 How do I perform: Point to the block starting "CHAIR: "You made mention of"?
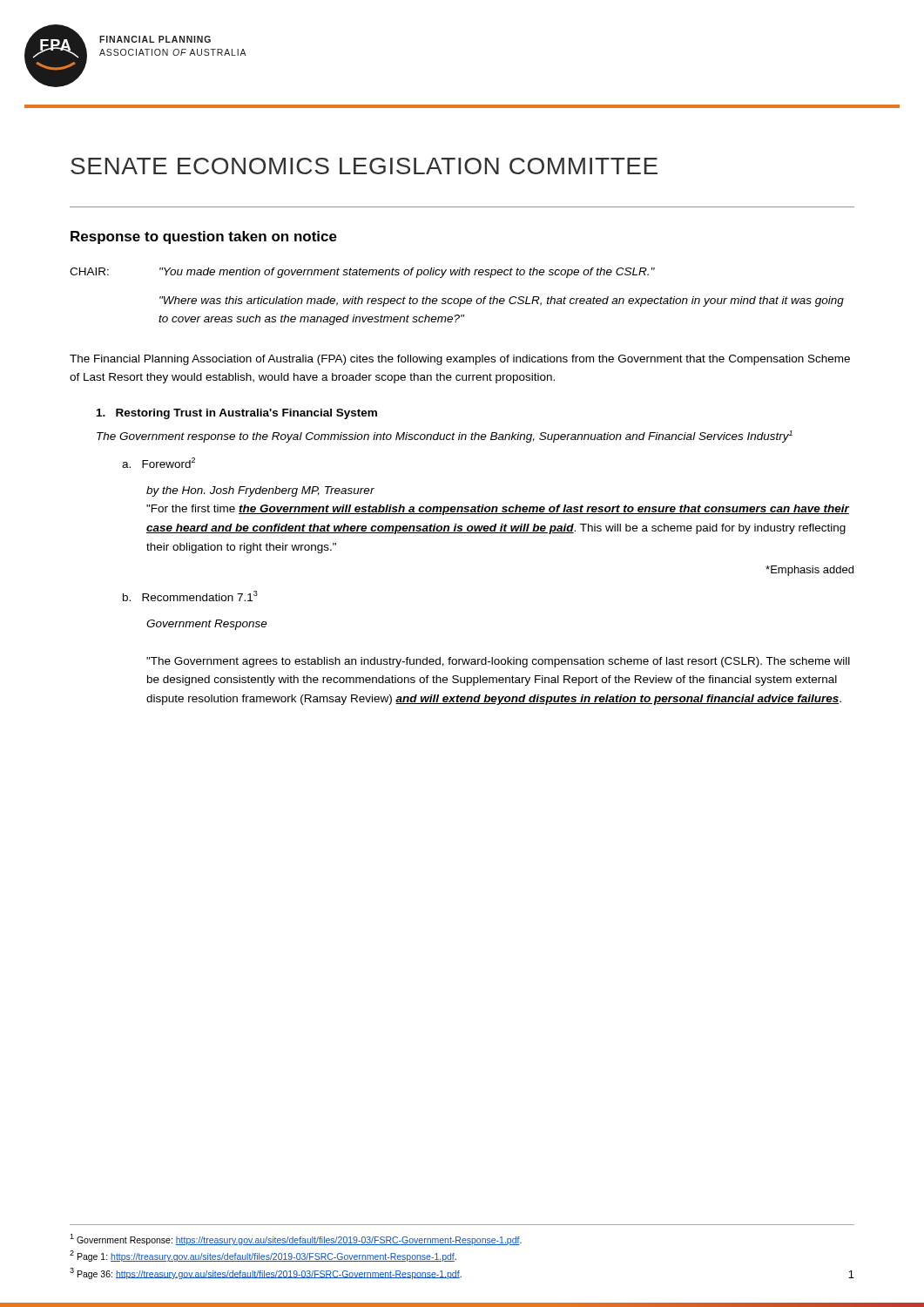pyautogui.click(x=462, y=271)
